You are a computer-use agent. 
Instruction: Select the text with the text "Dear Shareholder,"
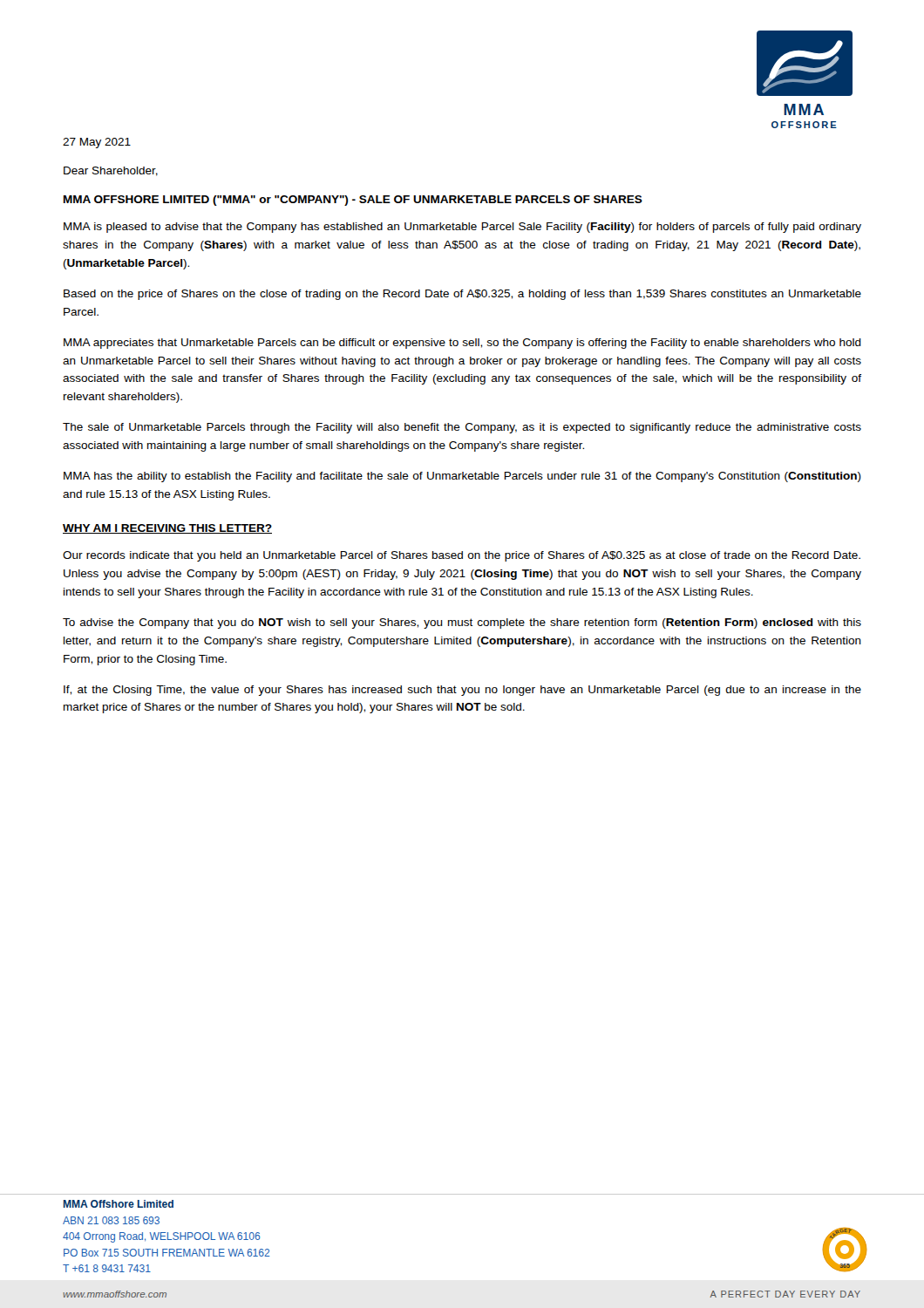point(111,170)
